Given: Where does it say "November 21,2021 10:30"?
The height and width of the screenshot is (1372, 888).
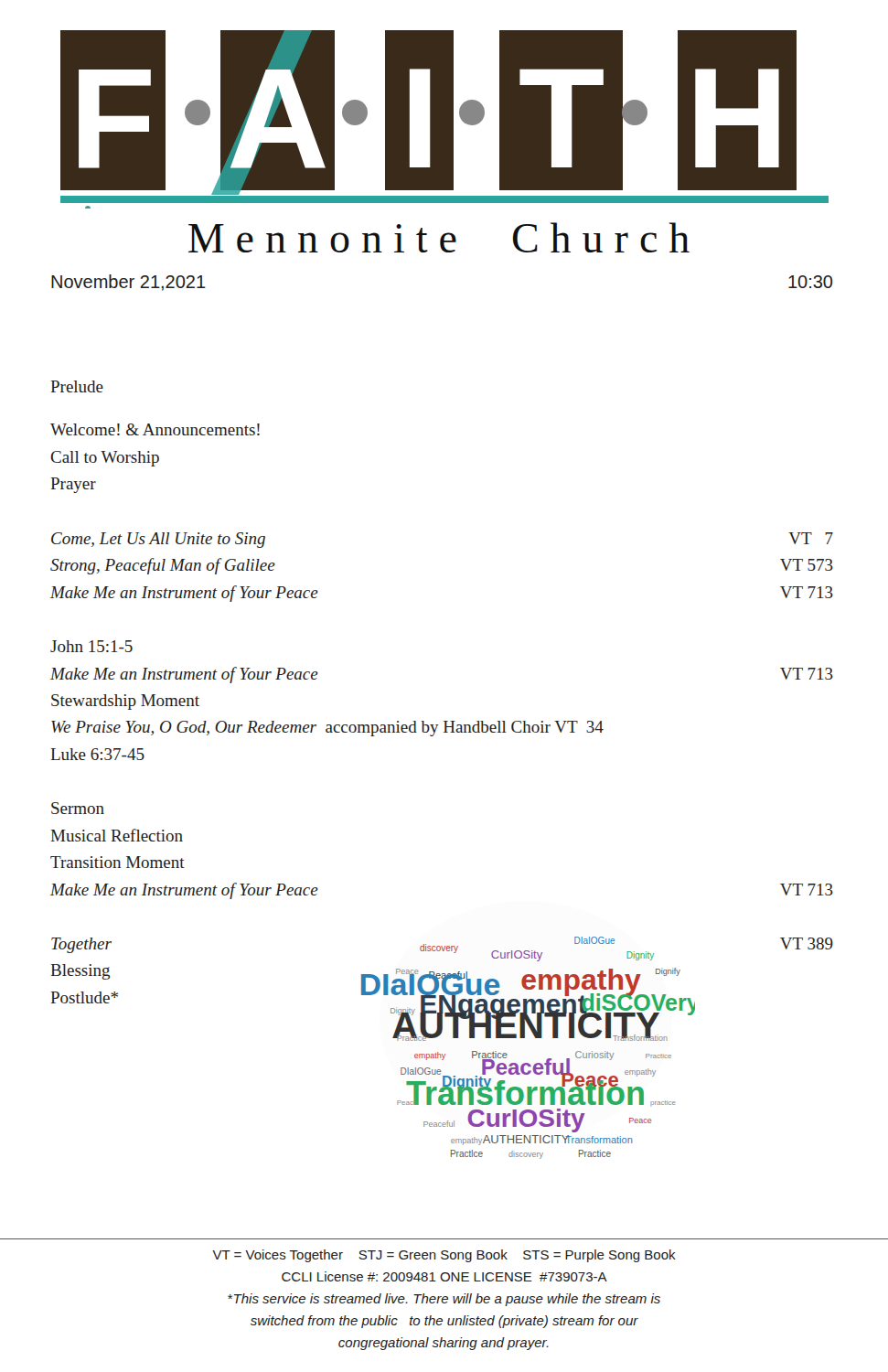Looking at the screenshot, I should click(131, 282).
